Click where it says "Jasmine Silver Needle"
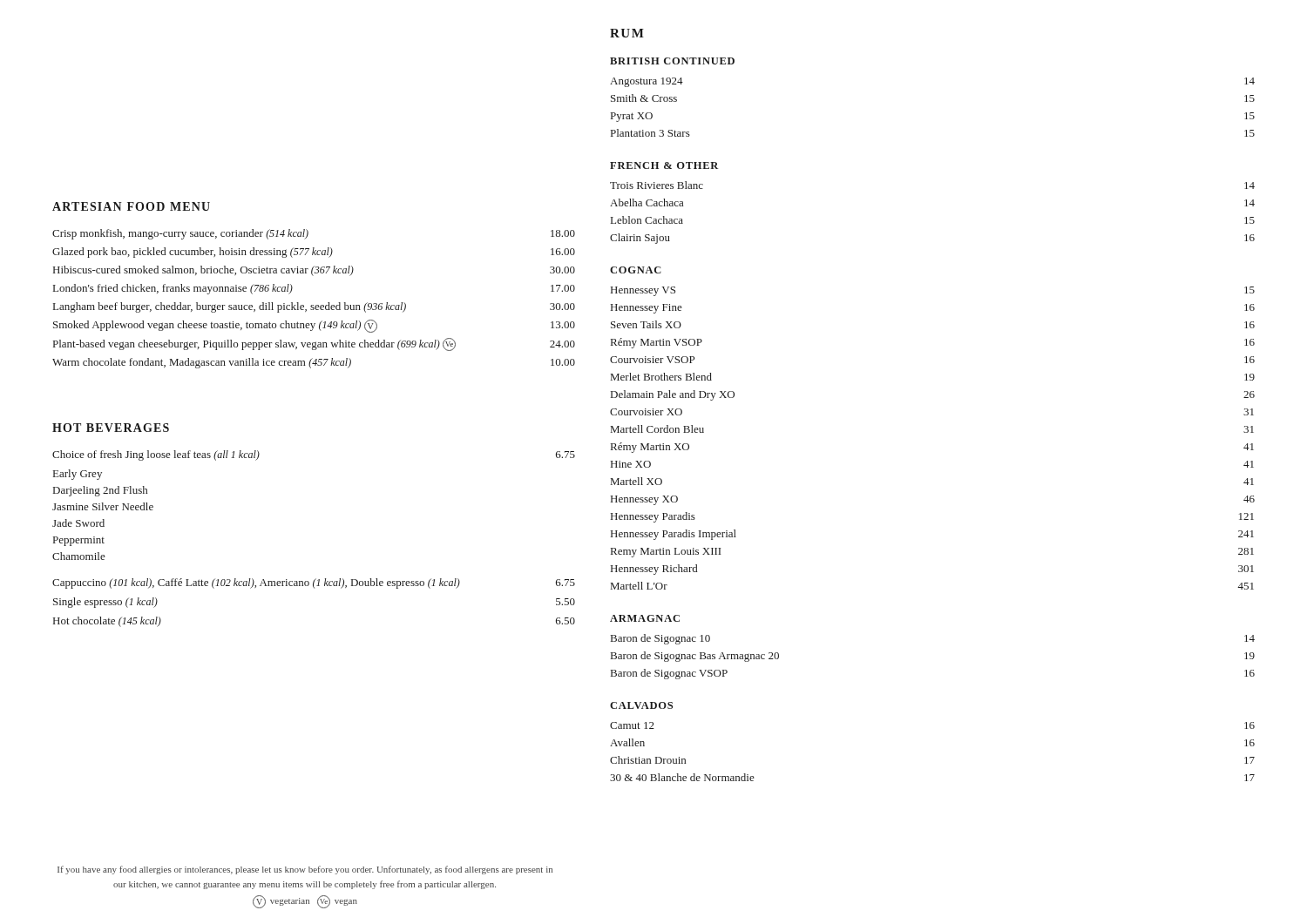The height and width of the screenshot is (924, 1307). pyautogui.click(x=103, y=506)
